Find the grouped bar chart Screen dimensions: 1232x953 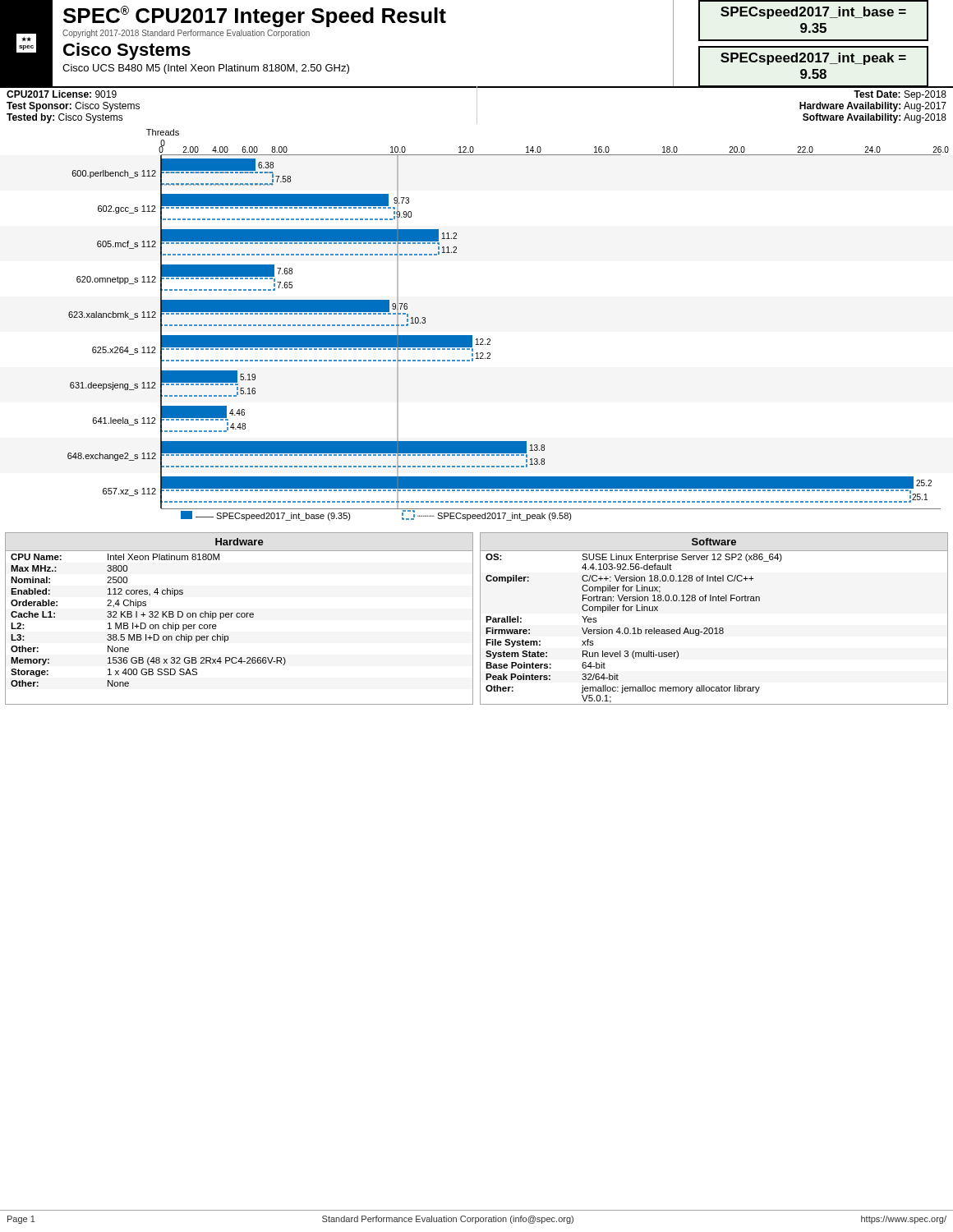tap(476, 324)
